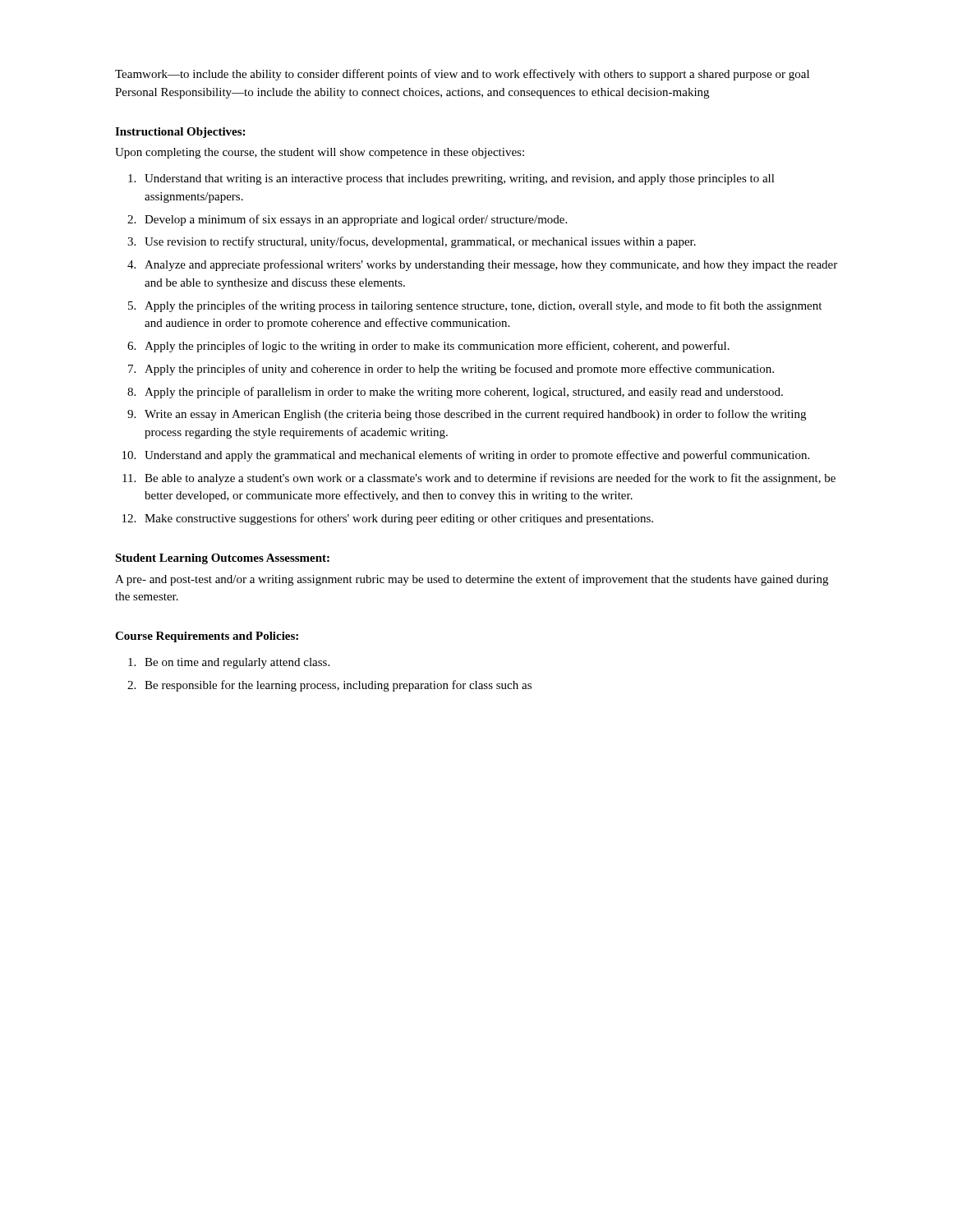Point to the text block starting "Write an essay in American English (the"
953x1232 pixels.
pyautogui.click(x=489, y=424)
